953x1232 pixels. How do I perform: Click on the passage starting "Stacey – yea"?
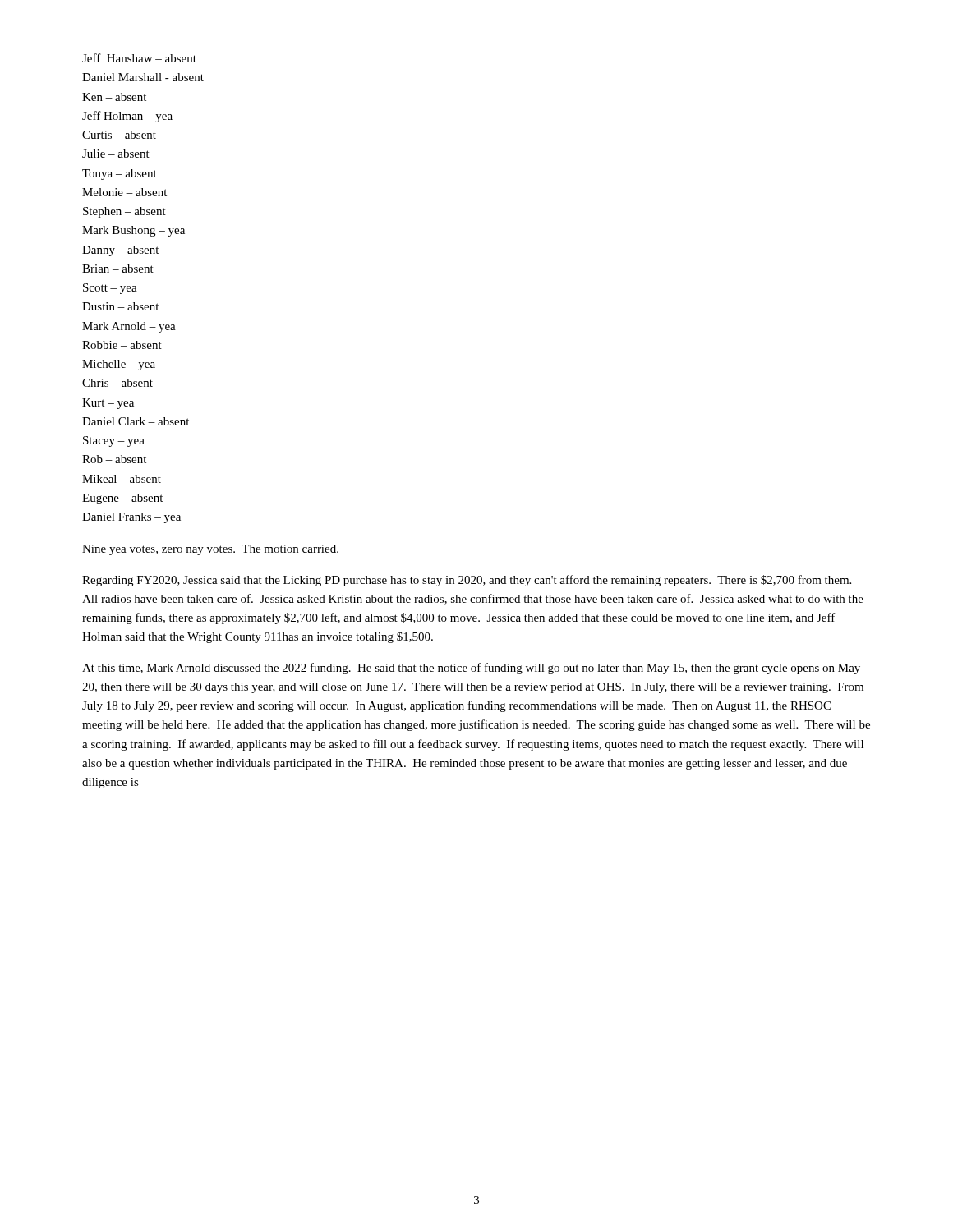tap(113, 440)
